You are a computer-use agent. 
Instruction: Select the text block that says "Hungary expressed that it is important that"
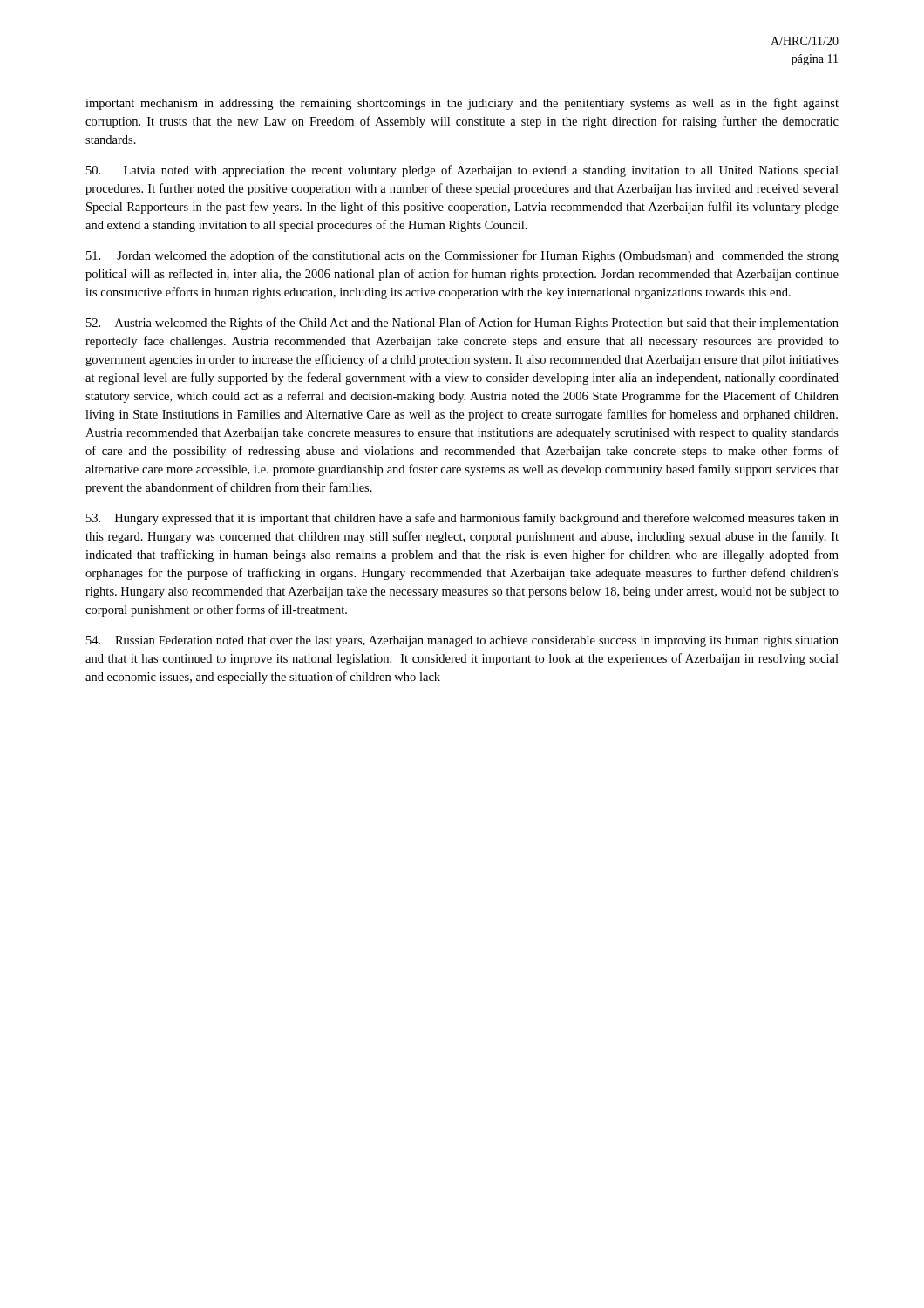pos(462,564)
